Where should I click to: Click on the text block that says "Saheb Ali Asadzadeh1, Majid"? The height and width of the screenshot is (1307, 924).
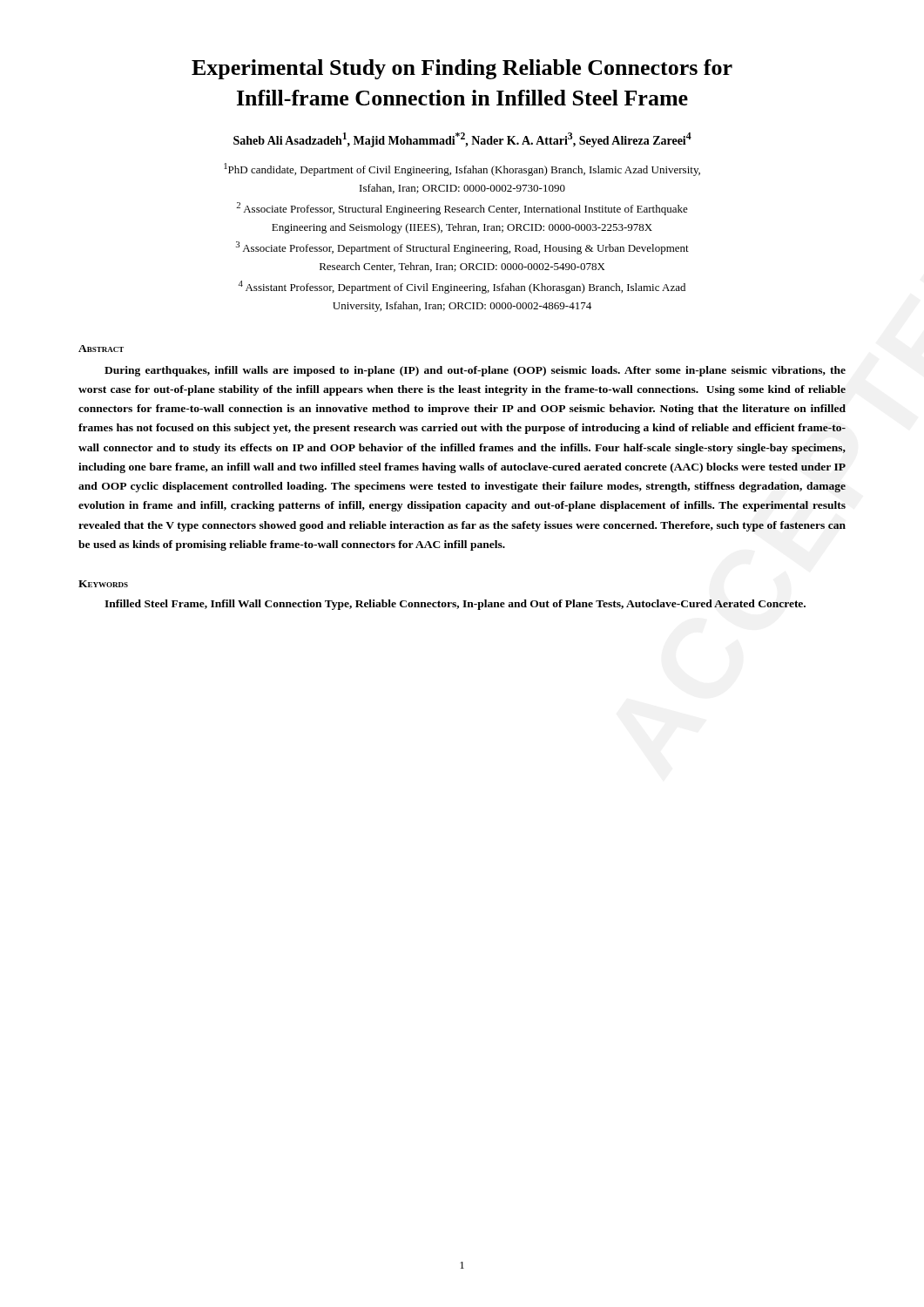point(462,139)
